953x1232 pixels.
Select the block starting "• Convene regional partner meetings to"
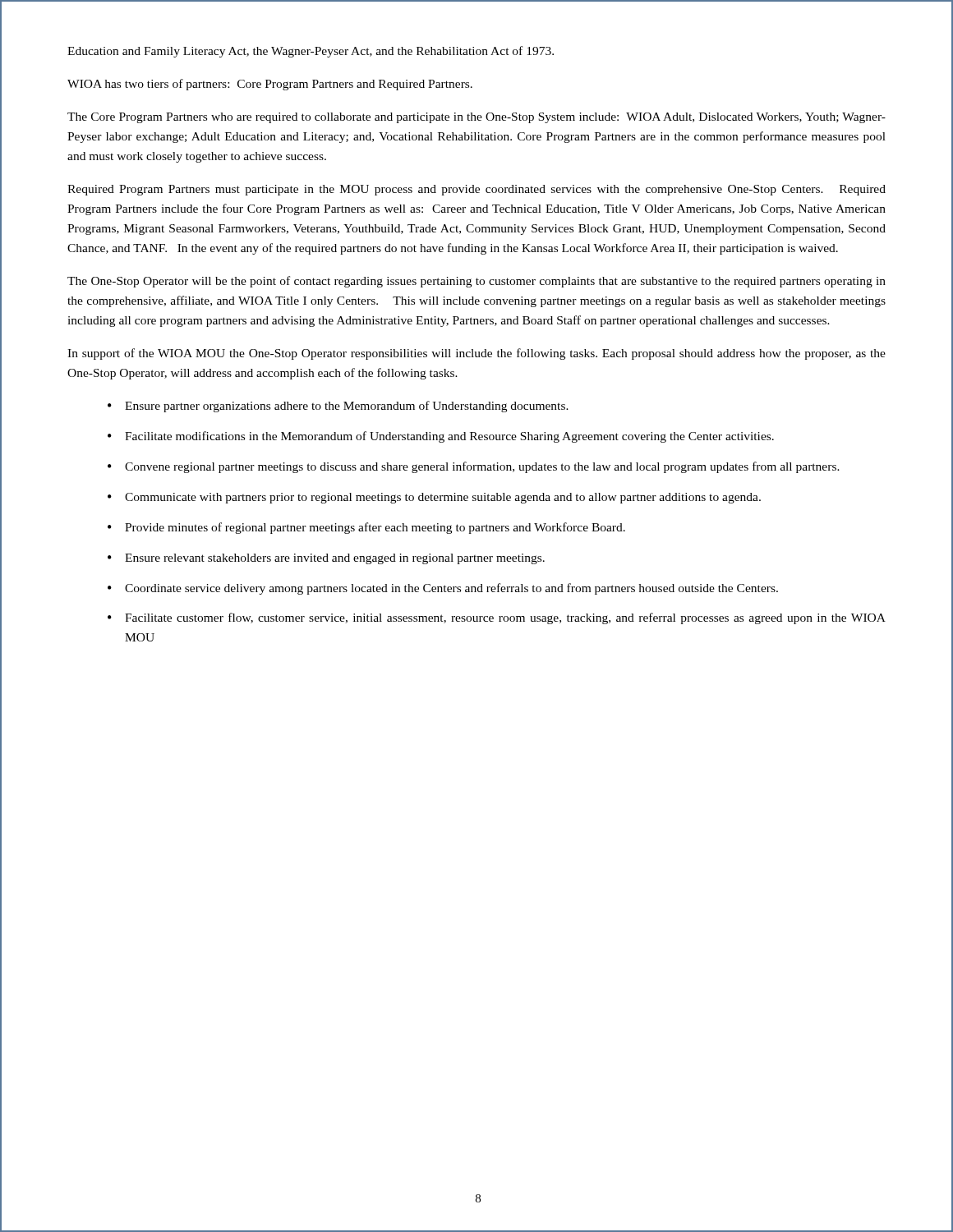pyautogui.click(x=496, y=468)
